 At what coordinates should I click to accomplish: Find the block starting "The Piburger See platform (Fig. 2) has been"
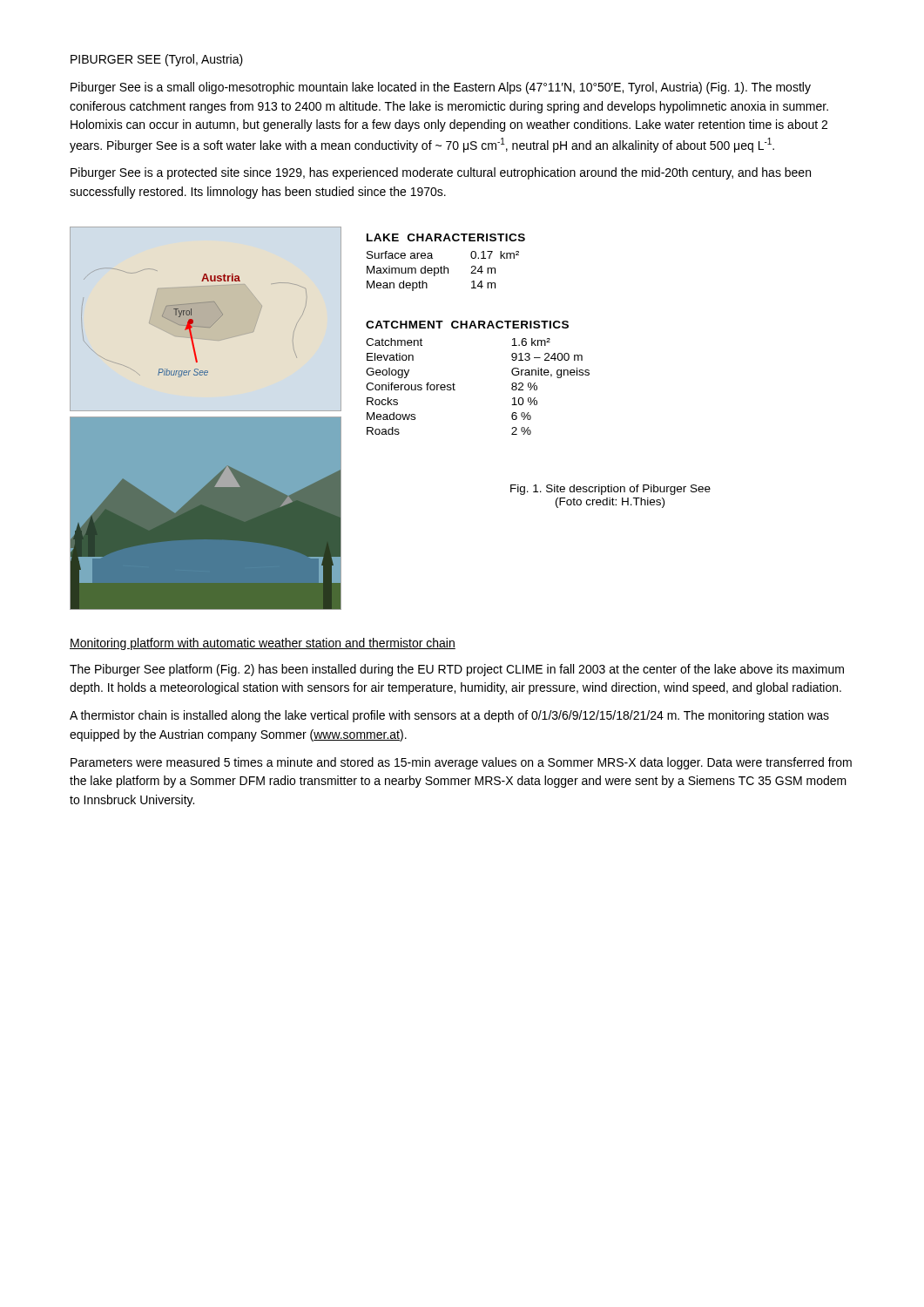point(457,678)
